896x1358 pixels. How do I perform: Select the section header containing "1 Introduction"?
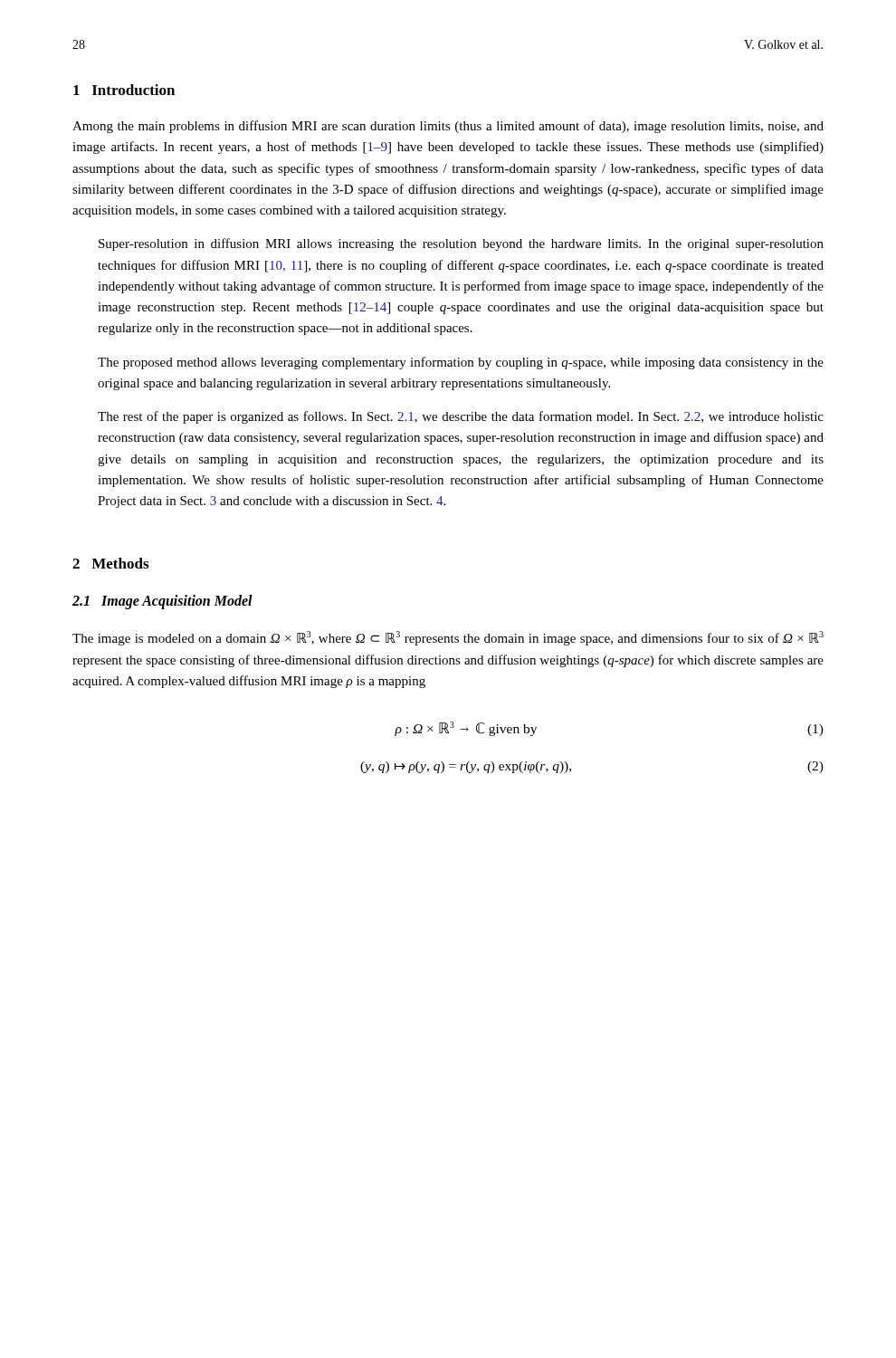pos(124,90)
